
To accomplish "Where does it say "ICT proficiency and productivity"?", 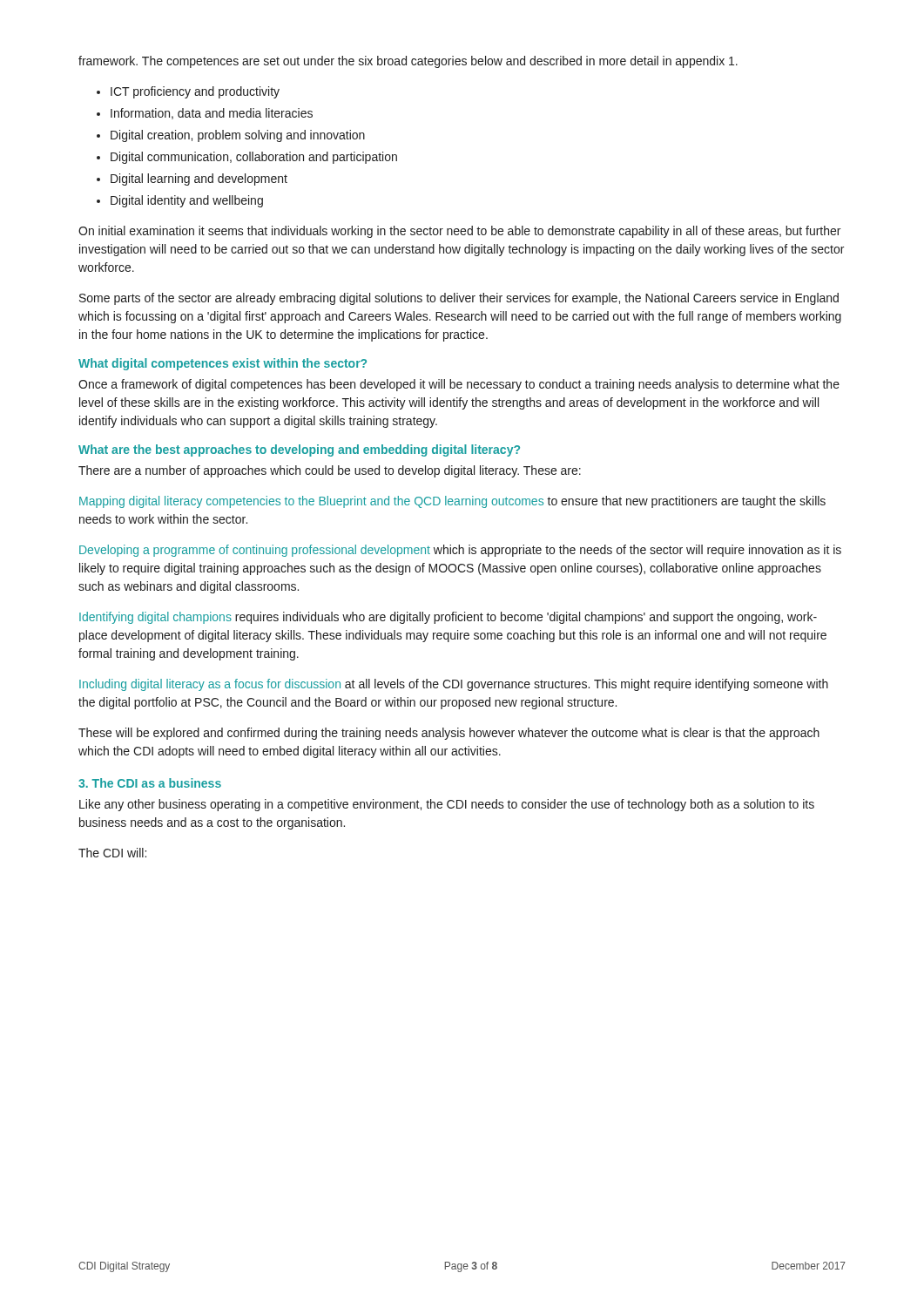I will pos(195,91).
